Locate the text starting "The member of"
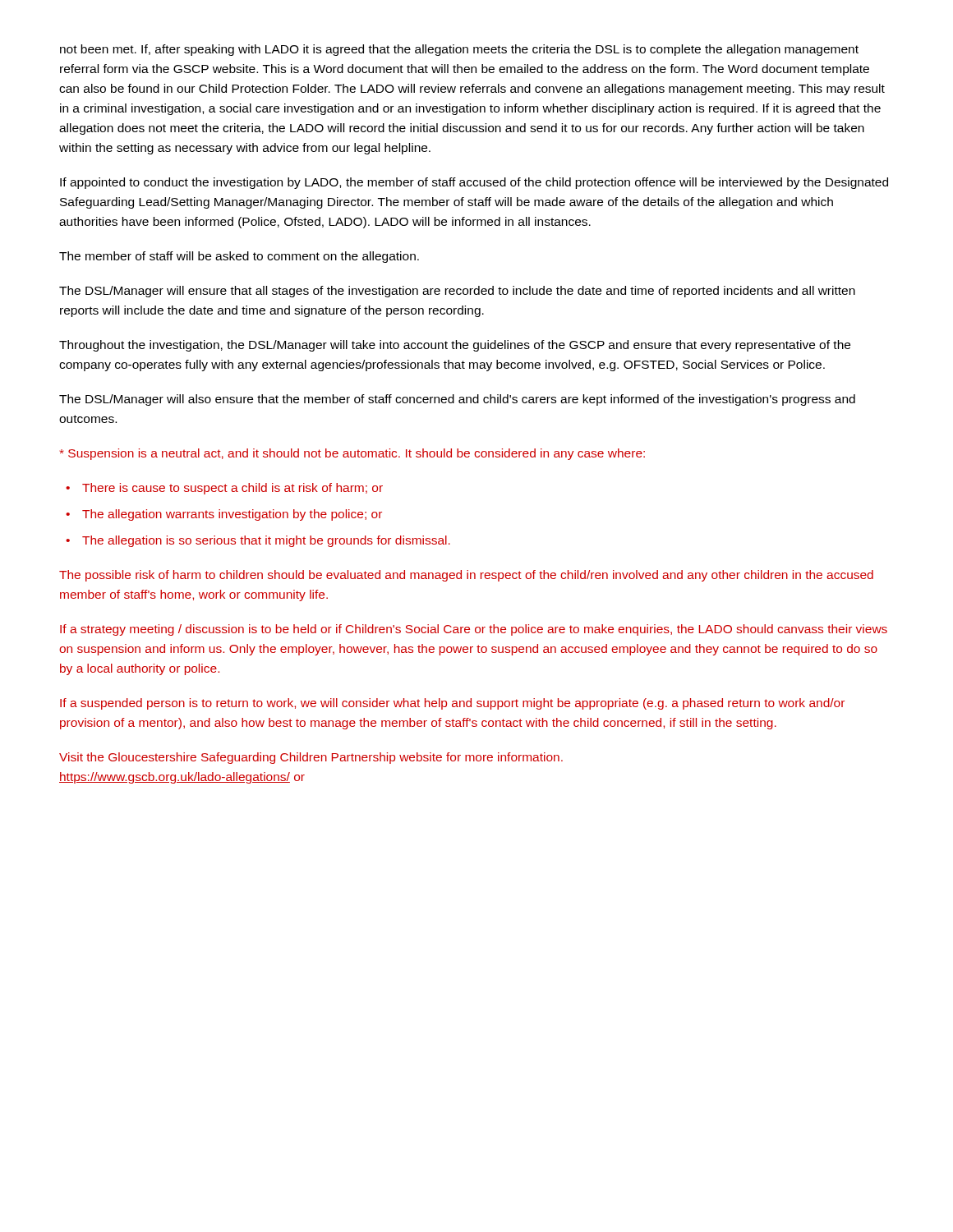953x1232 pixels. pos(240,256)
